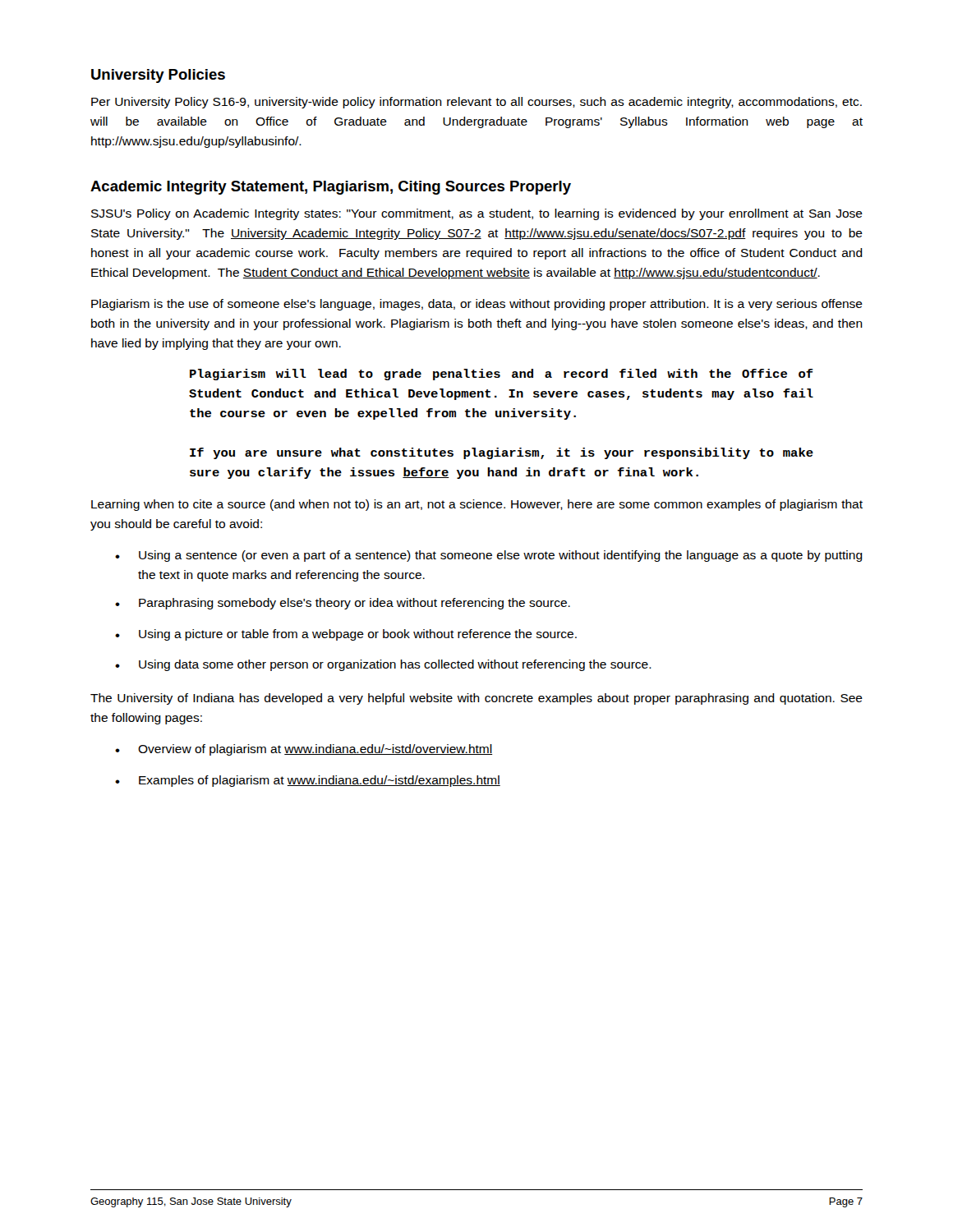Locate the block of text that opens with "• Using a picture or table"
The image size is (953, 1232).
[x=489, y=635]
